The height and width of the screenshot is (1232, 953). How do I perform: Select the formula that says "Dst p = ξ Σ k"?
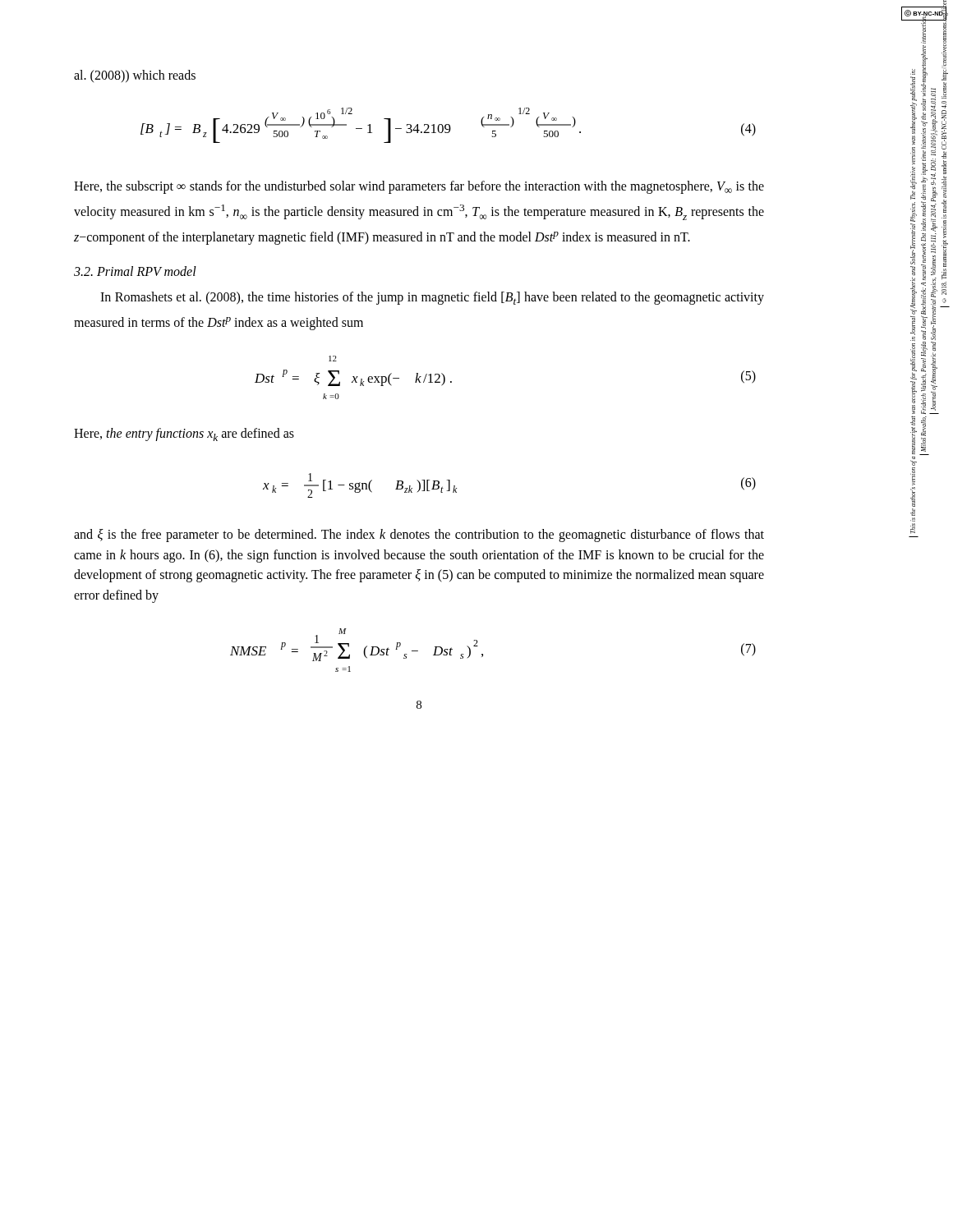coord(333,359)
